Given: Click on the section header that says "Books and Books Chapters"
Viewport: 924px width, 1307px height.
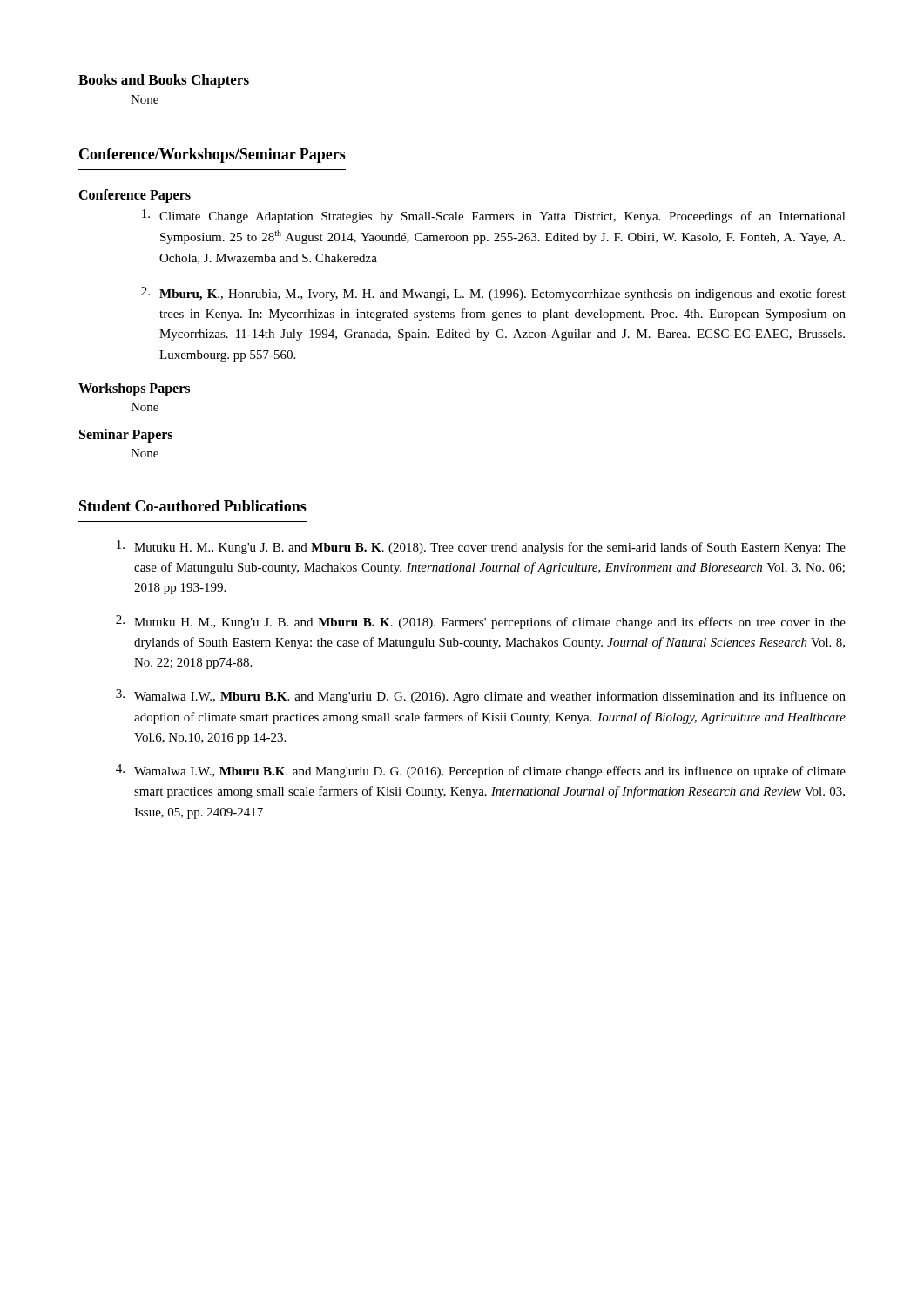Looking at the screenshot, I should point(164,80).
